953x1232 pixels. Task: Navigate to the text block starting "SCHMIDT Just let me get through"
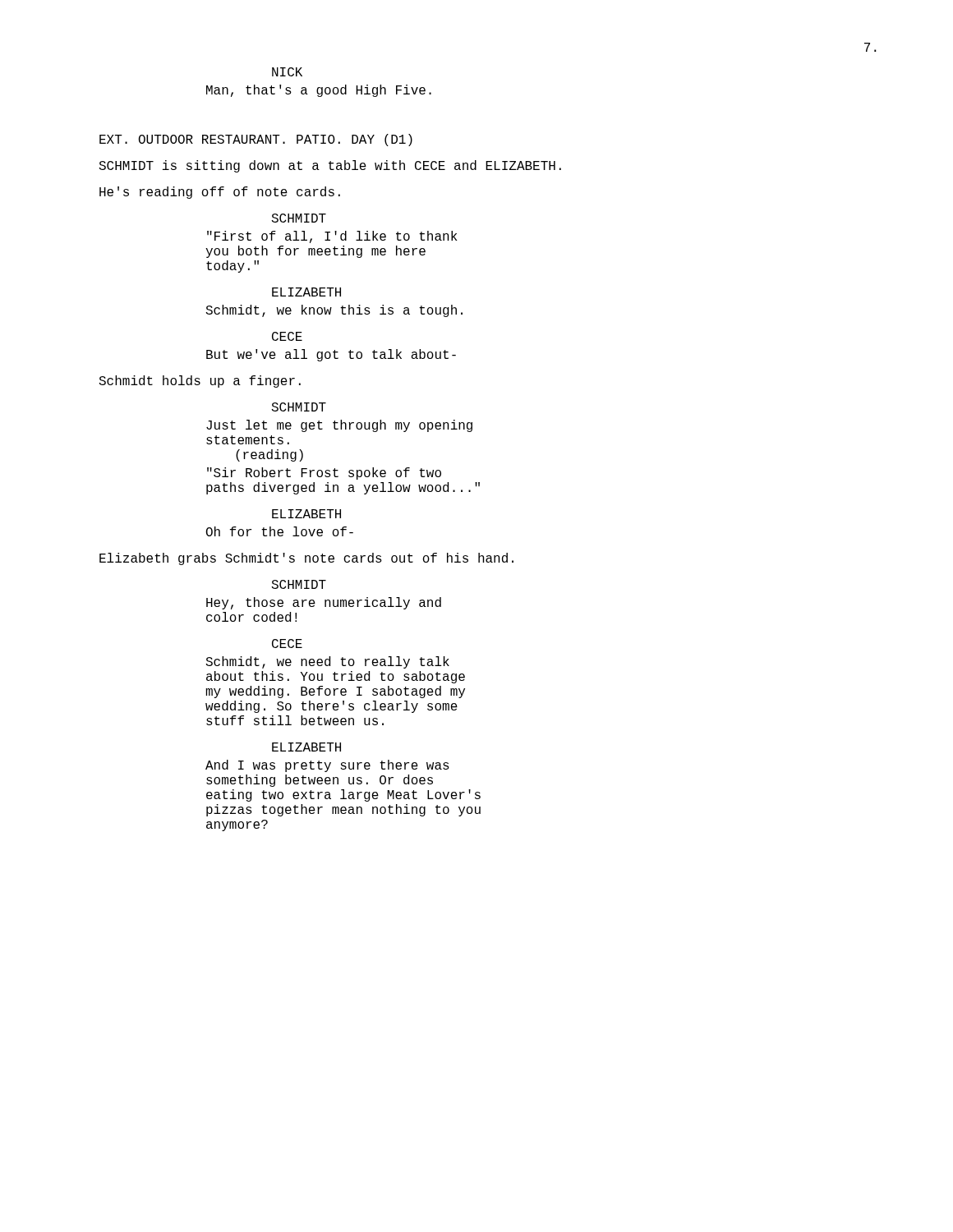[299, 407]
